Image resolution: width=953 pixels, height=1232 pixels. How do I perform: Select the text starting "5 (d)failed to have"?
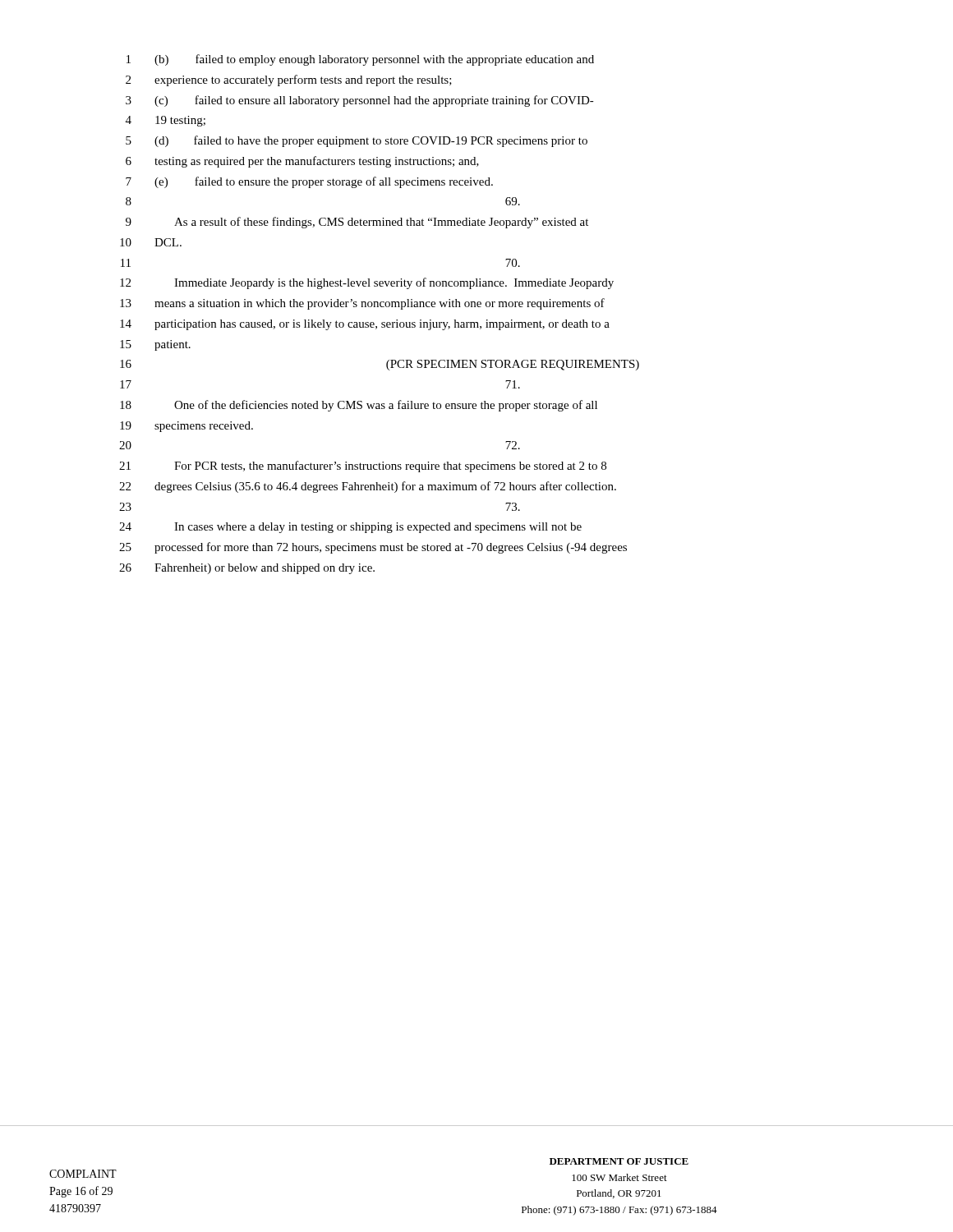pos(485,141)
